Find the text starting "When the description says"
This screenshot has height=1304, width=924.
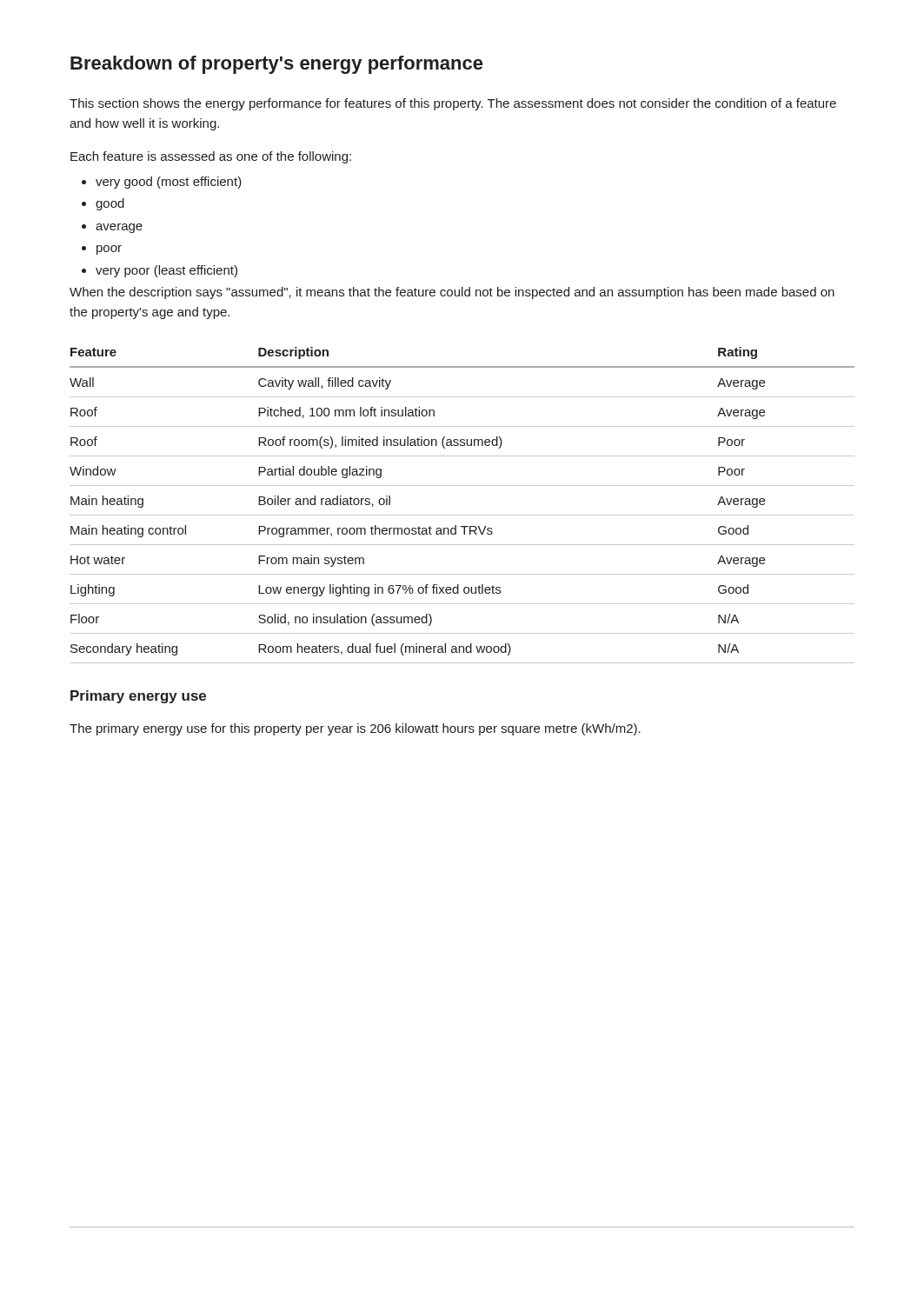click(452, 301)
